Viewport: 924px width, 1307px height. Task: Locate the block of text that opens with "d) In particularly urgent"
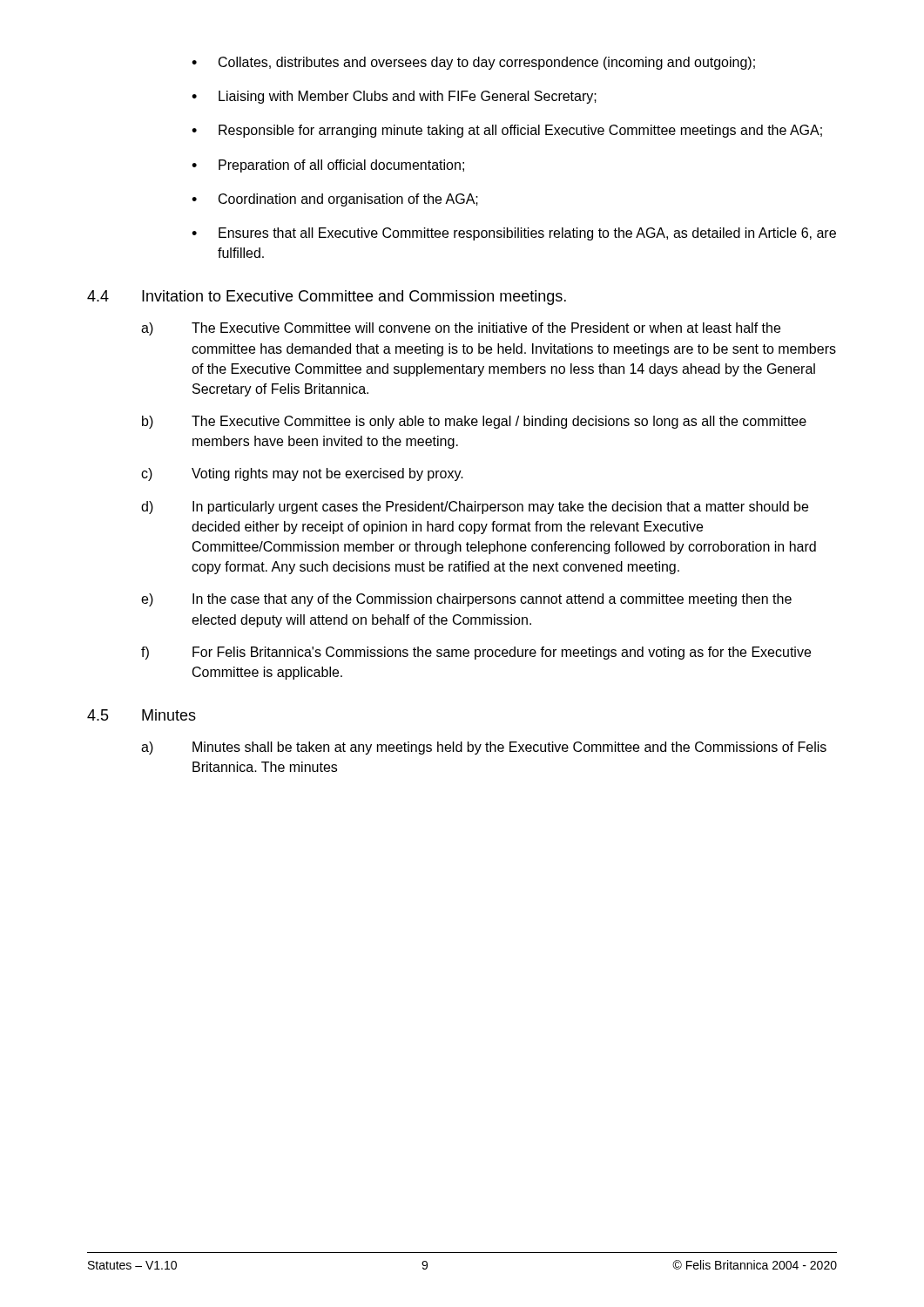(489, 537)
